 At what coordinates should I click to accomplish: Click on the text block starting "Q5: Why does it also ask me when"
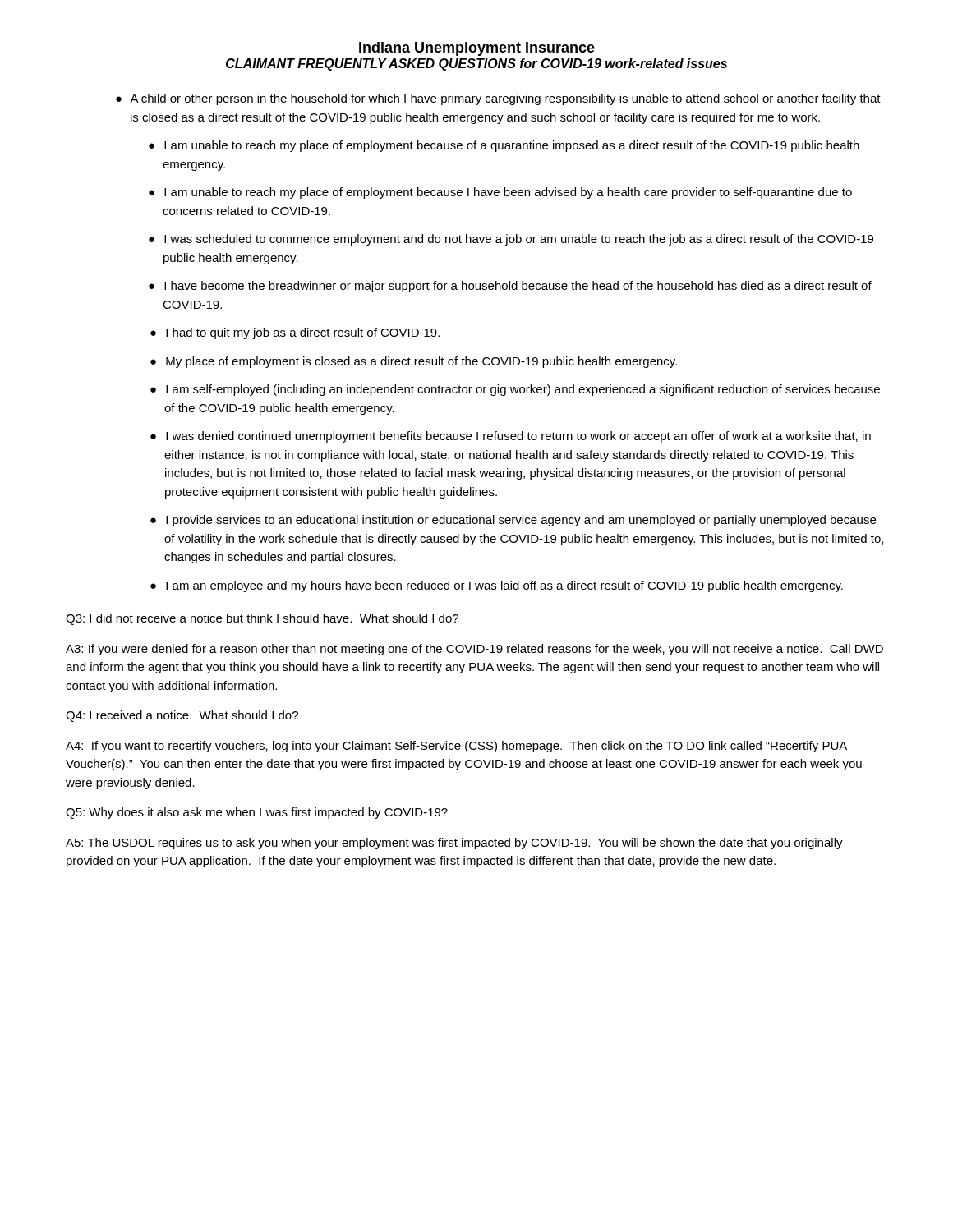257,812
